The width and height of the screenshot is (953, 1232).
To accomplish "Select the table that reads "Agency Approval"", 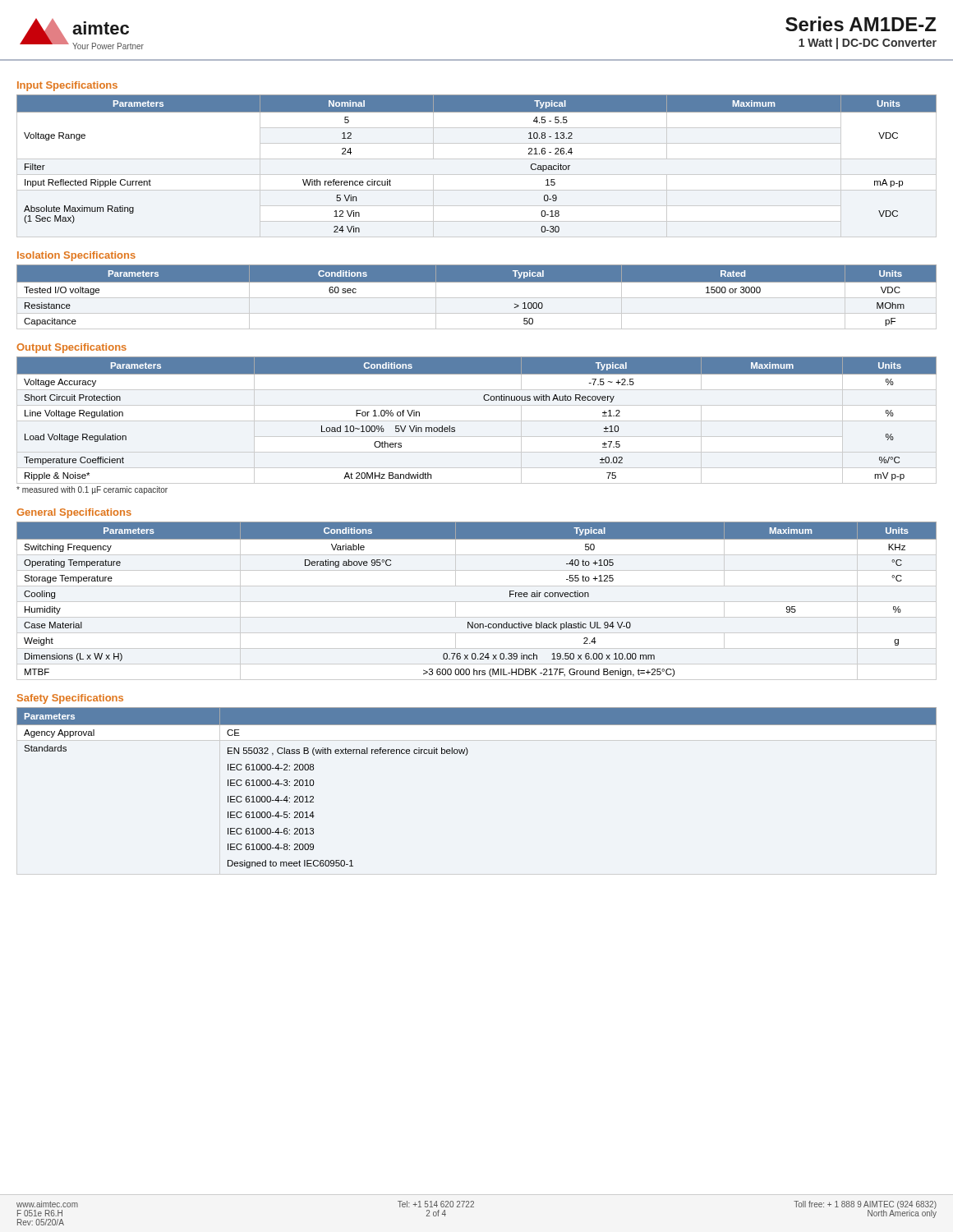I will 476,791.
